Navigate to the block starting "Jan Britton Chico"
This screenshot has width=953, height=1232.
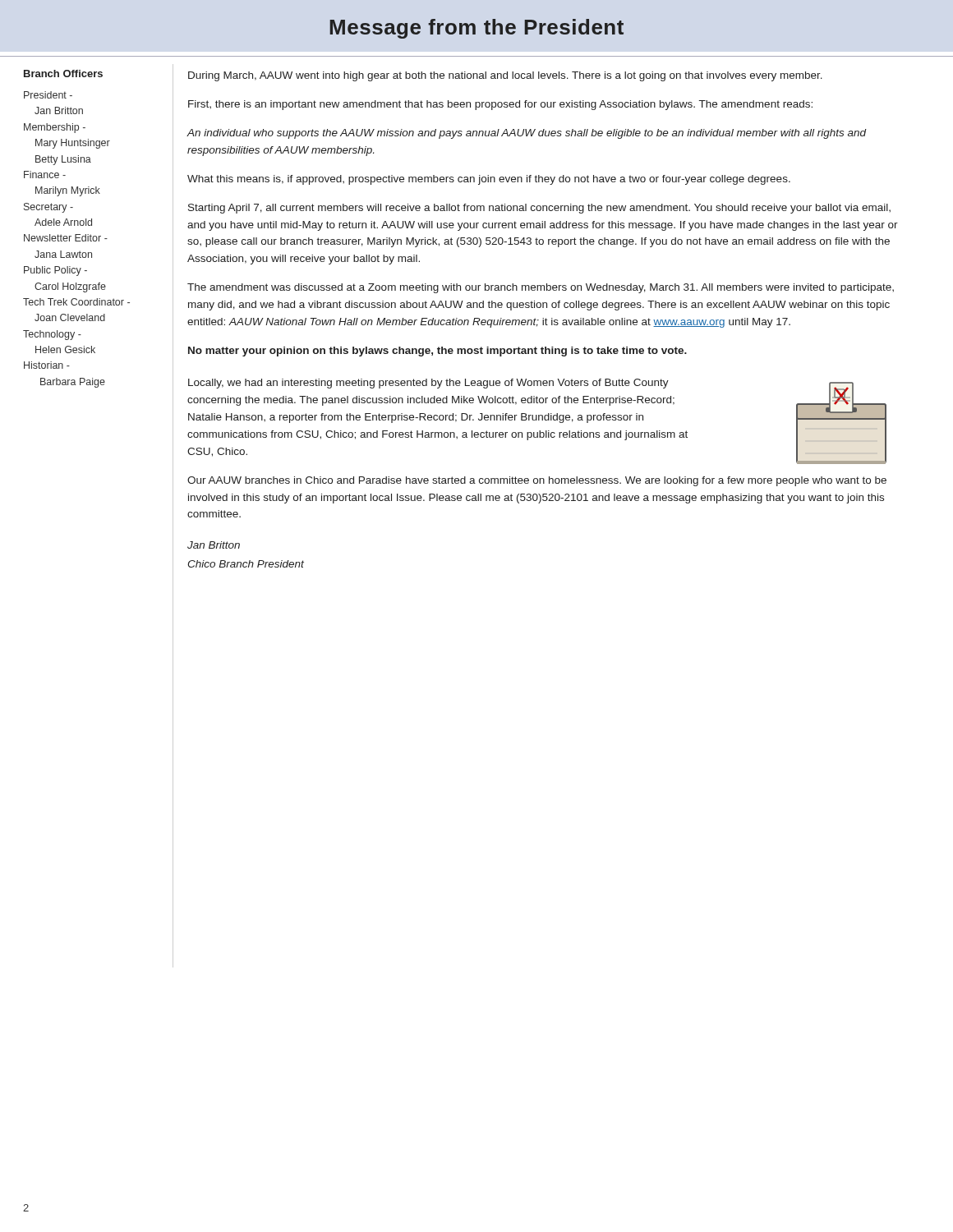[x=246, y=555]
